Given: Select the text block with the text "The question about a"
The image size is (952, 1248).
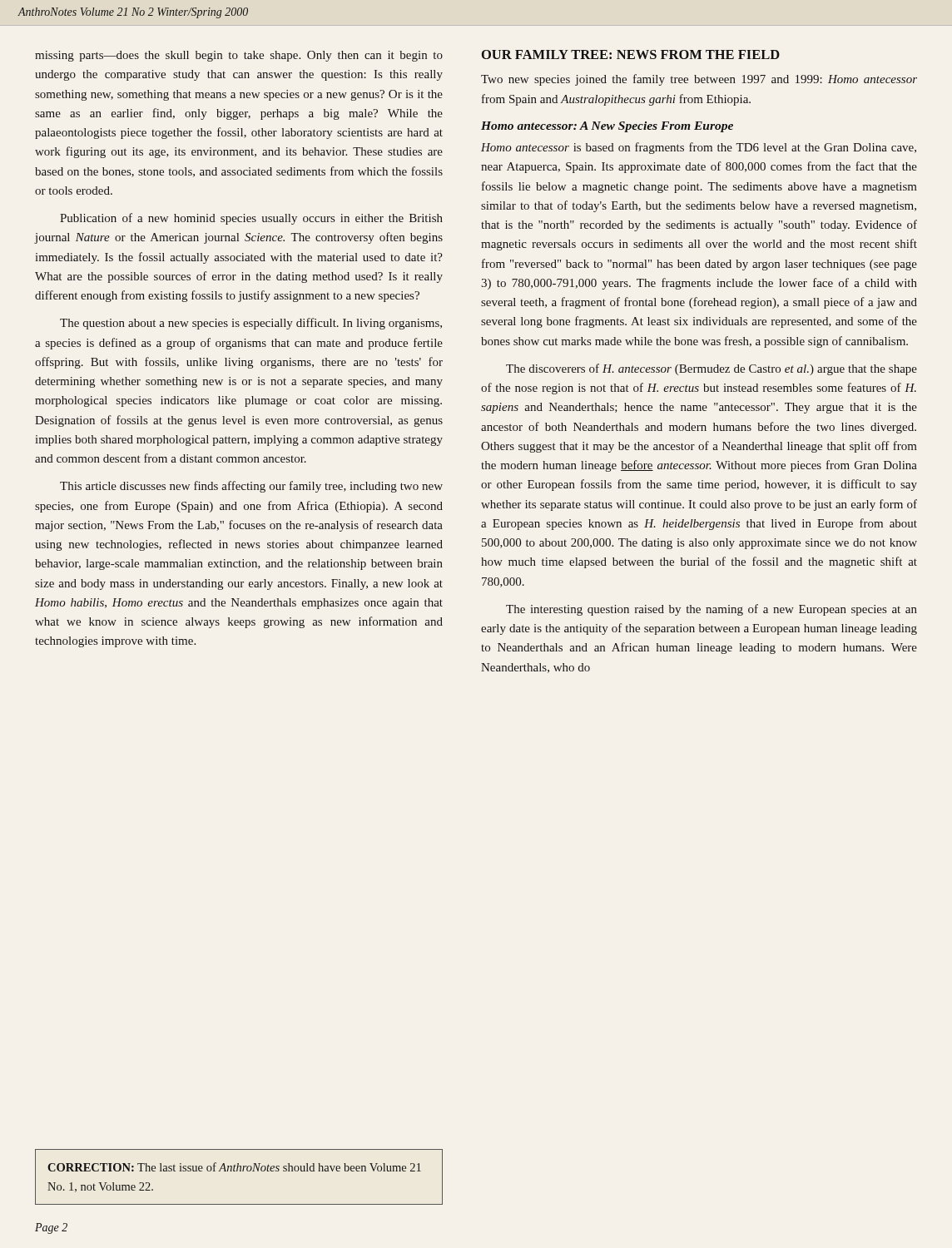Looking at the screenshot, I should click(239, 391).
